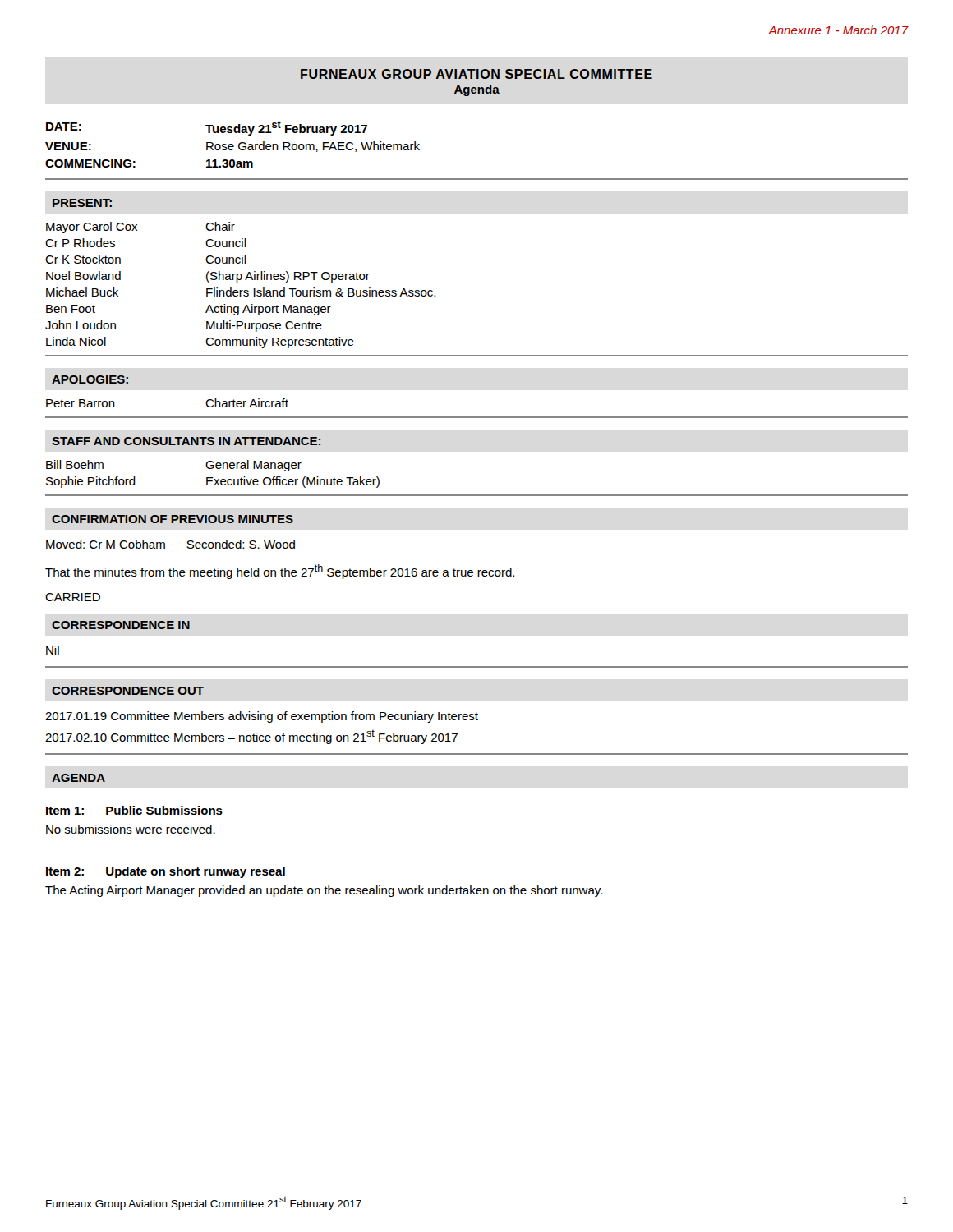Select the section header that reads "CORRESPONDENCE OUT"

(x=128, y=690)
